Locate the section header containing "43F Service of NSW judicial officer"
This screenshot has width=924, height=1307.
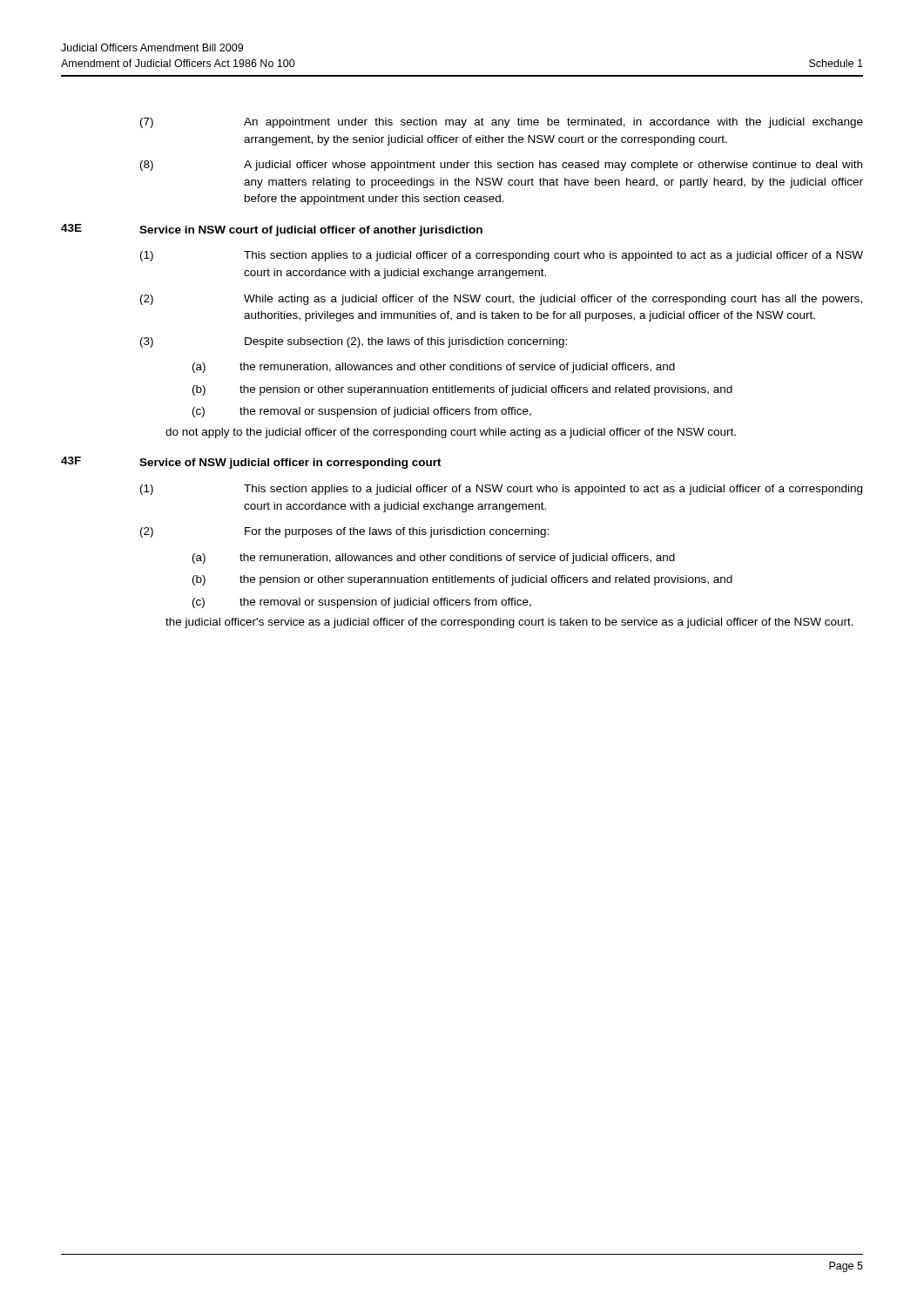pos(251,463)
